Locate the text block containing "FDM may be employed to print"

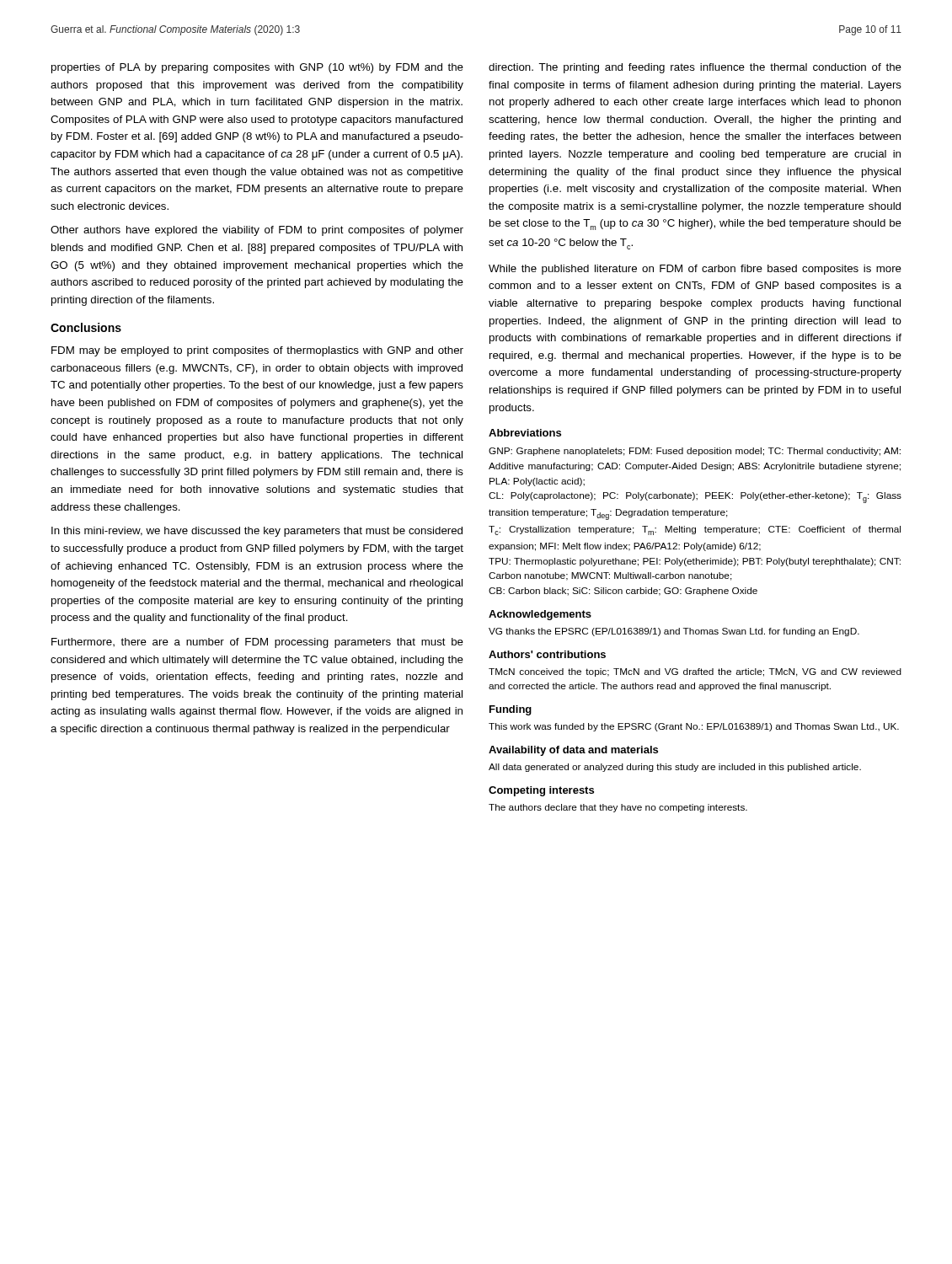point(257,429)
